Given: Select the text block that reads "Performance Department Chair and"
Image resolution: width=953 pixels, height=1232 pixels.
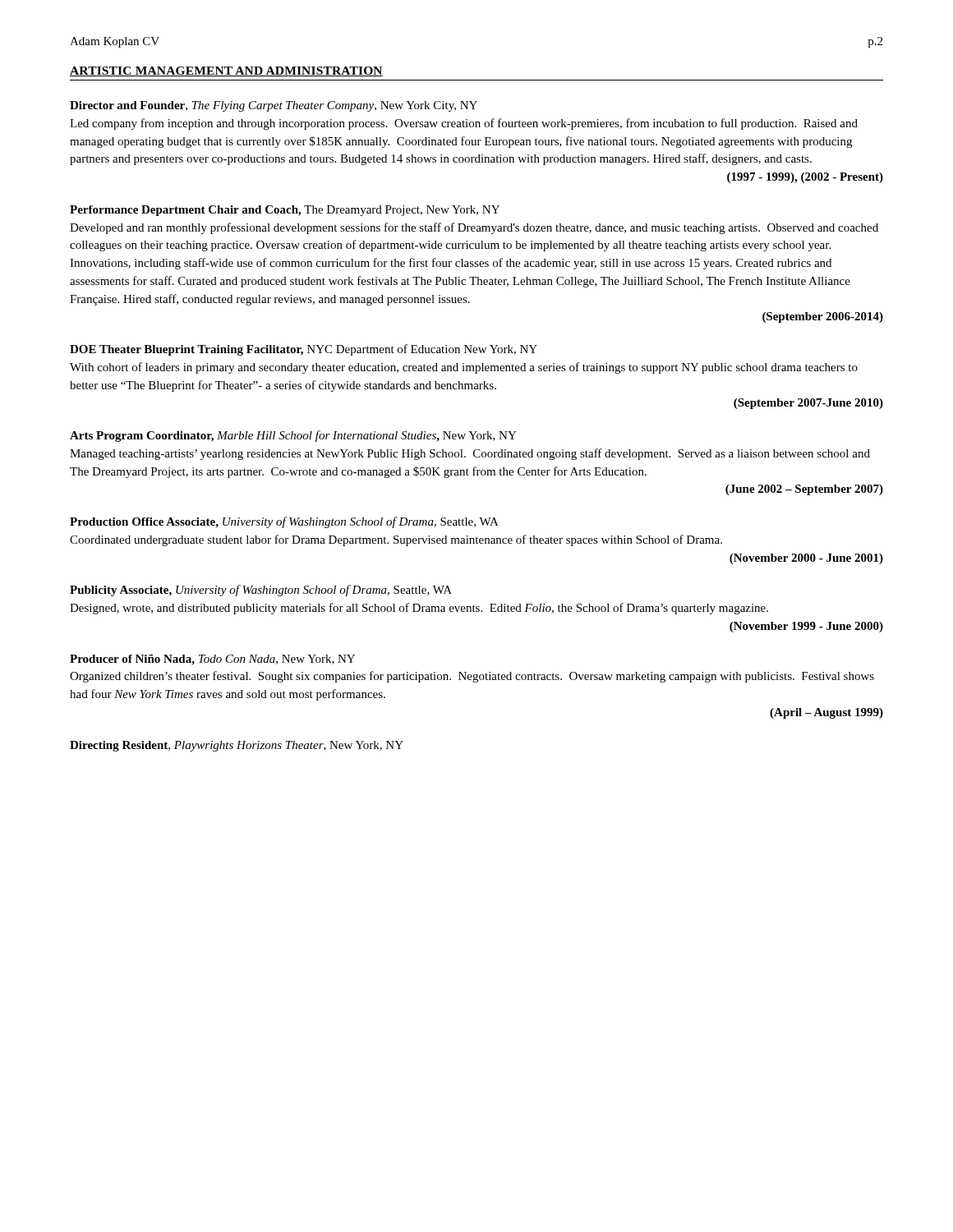Looking at the screenshot, I should (476, 264).
